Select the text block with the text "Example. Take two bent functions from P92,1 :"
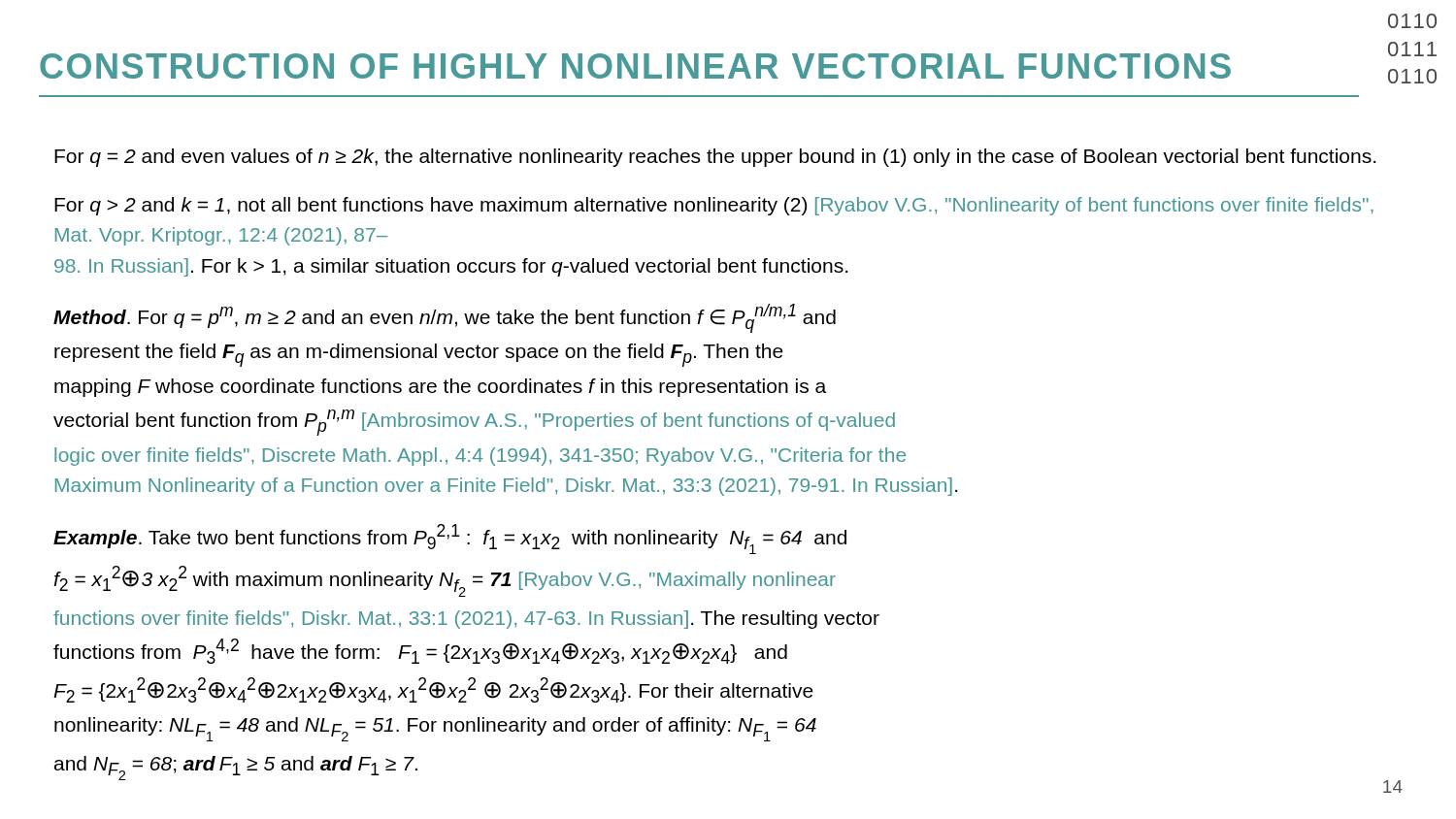The image size is (1456, 819). 466,652
